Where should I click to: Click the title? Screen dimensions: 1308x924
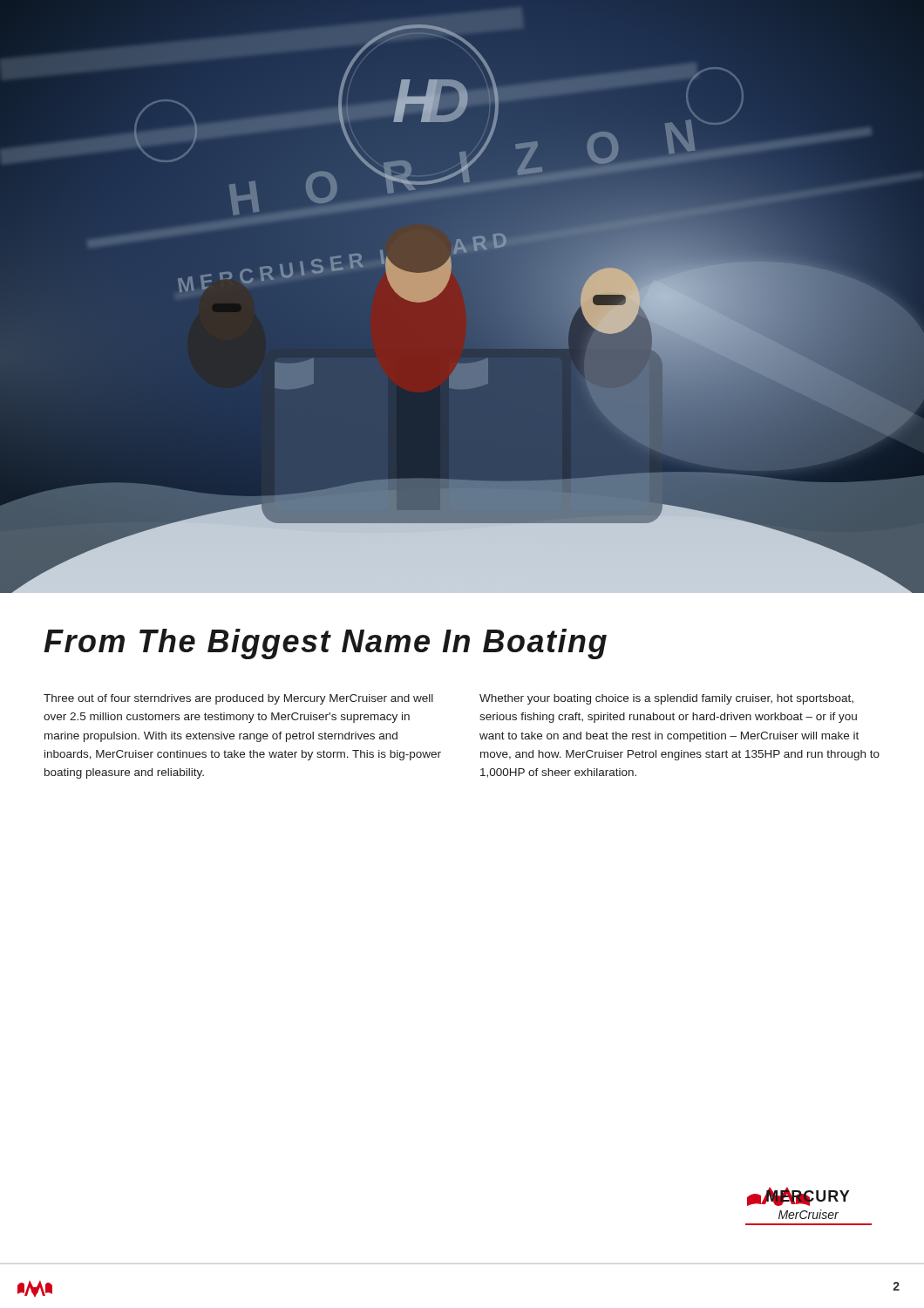click(462, 642)
